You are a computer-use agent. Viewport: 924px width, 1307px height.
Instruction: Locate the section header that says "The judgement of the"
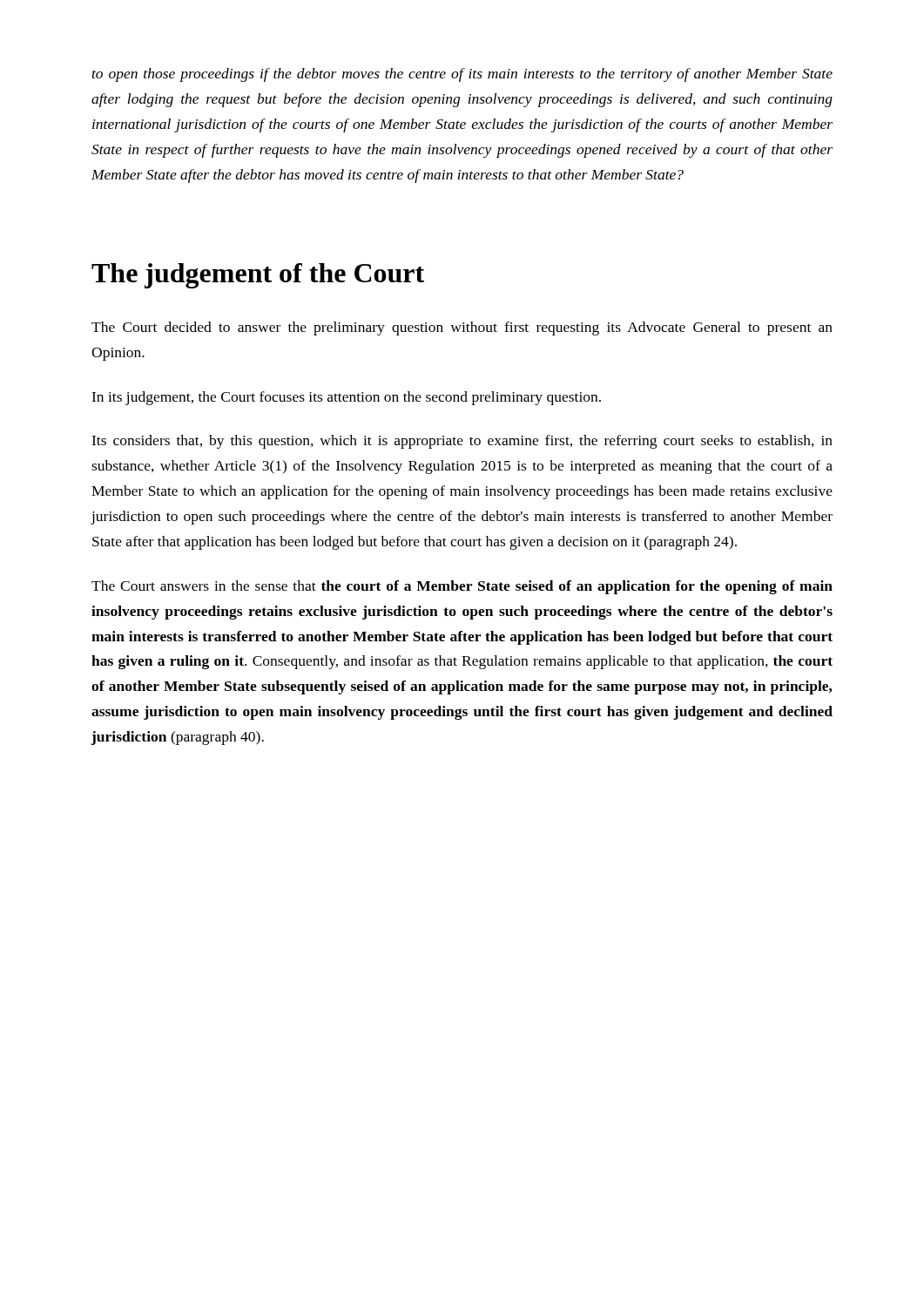click(x=258, y=273)
